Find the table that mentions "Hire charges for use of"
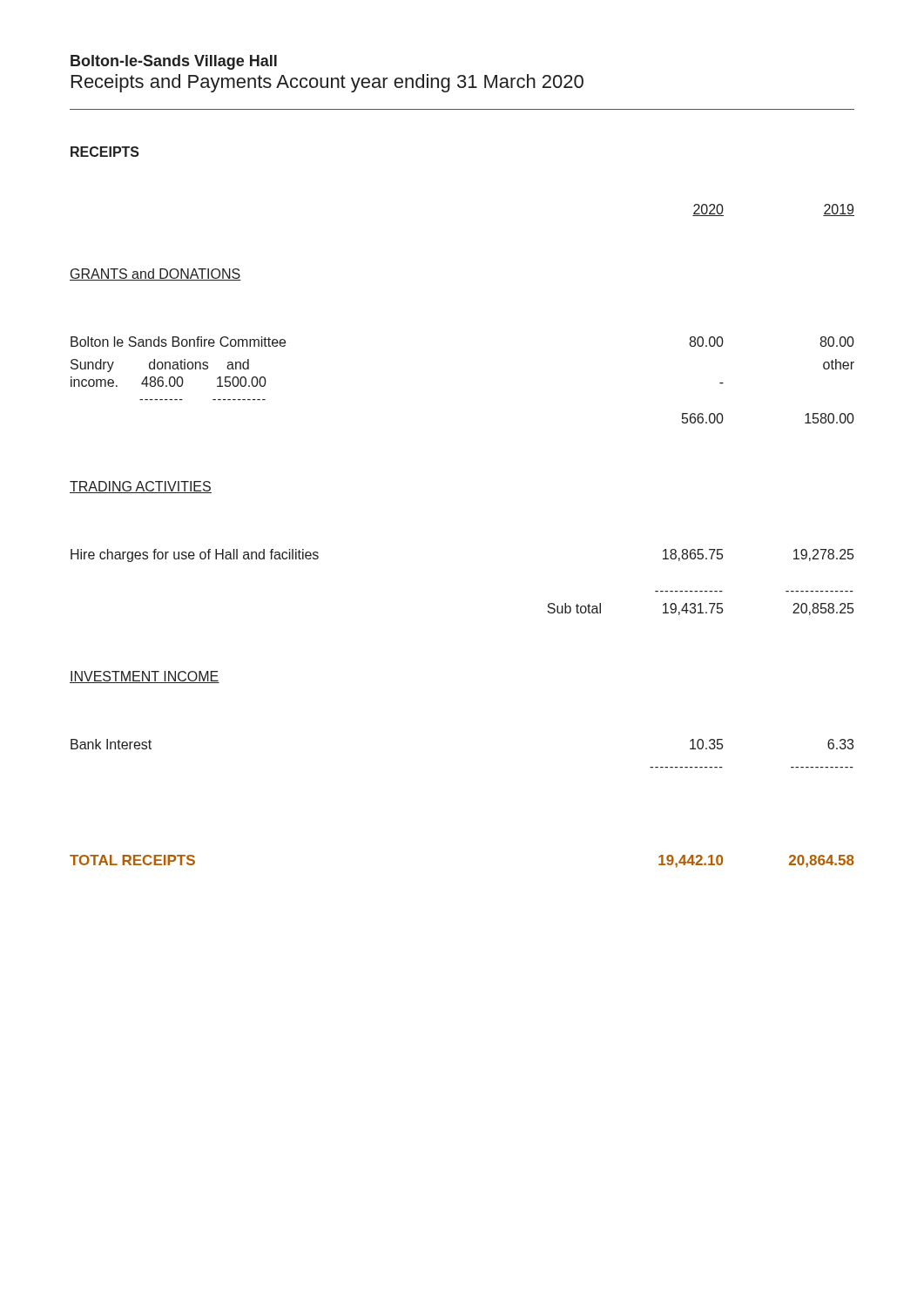The width and height of the screenshot is (924, 1307). (x=462, y=582)
